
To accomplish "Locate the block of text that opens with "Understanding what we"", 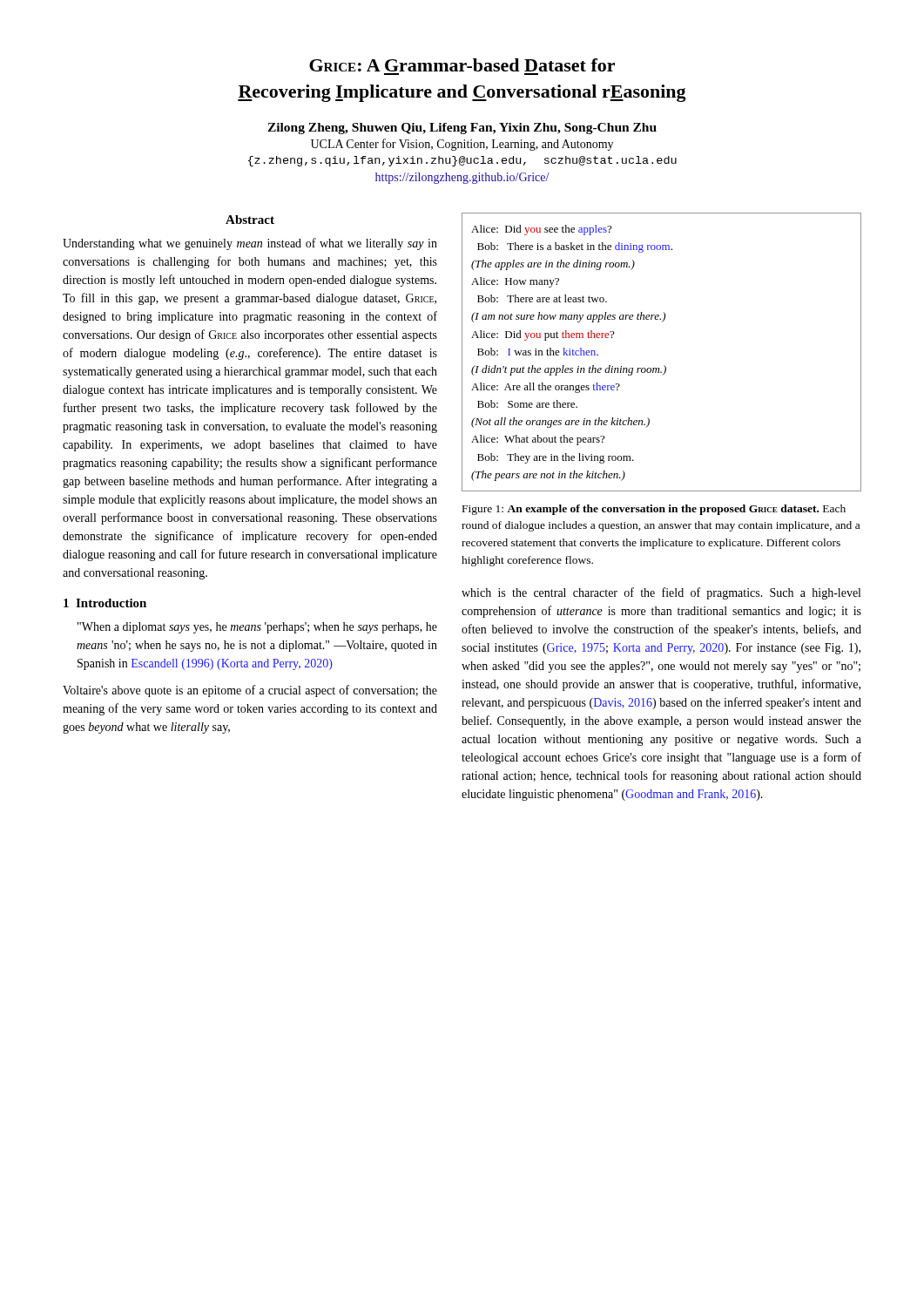I will coord(250,408).
